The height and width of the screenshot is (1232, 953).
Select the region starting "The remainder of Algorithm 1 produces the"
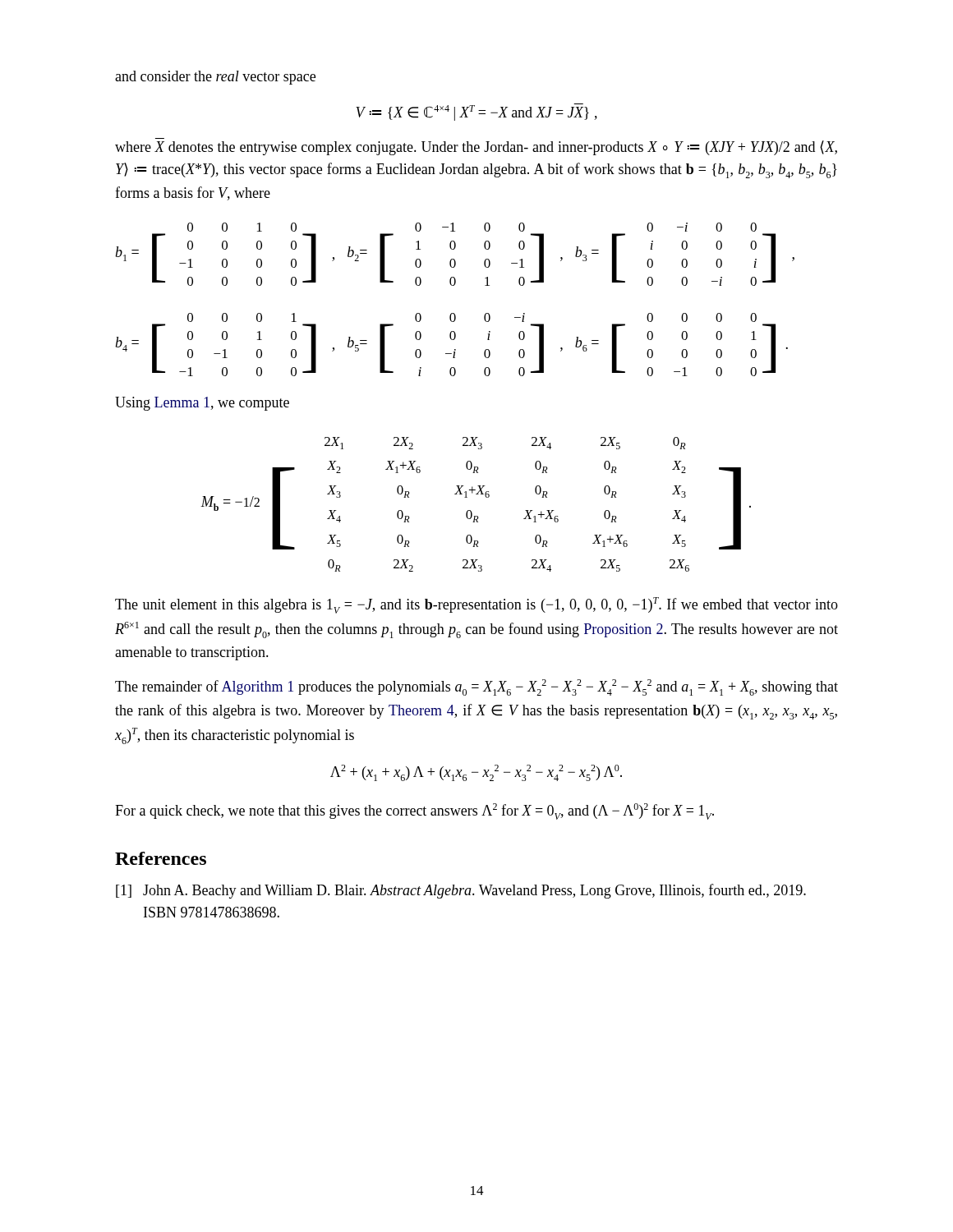click(476, 712)
